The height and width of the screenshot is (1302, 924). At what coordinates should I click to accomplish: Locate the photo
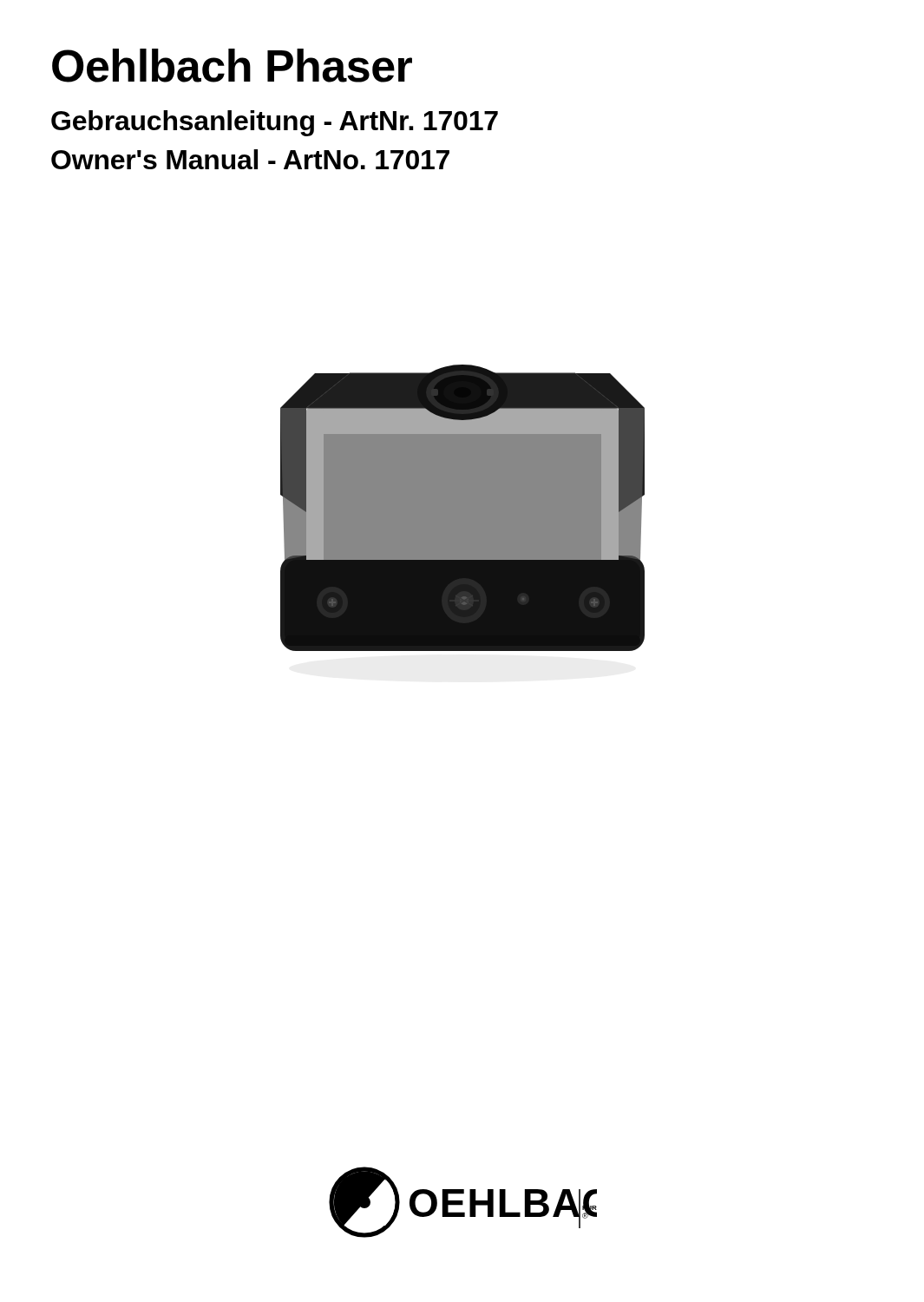462,503
